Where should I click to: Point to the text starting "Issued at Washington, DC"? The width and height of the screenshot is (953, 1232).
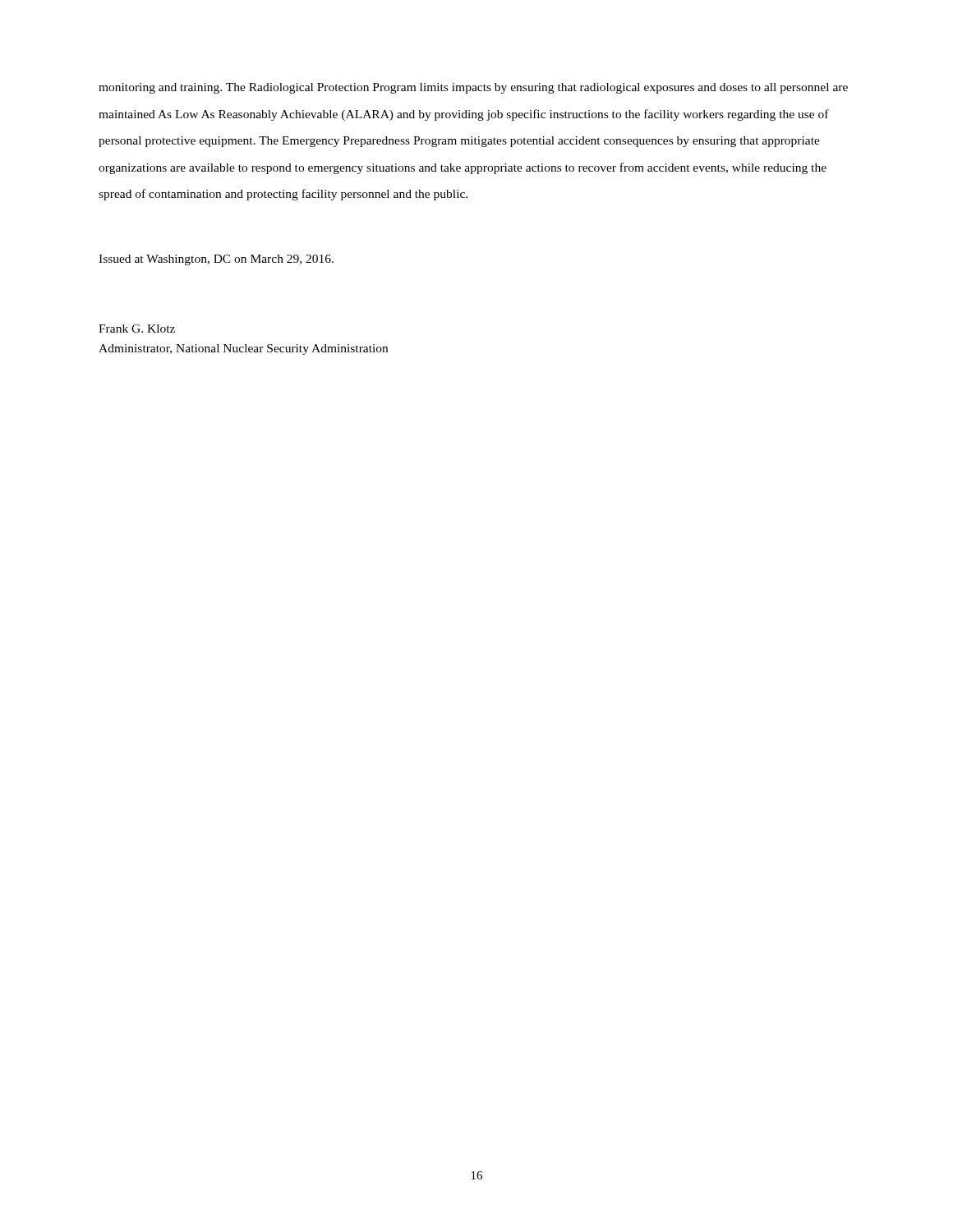pyautogui.click(x=216, y=258)
